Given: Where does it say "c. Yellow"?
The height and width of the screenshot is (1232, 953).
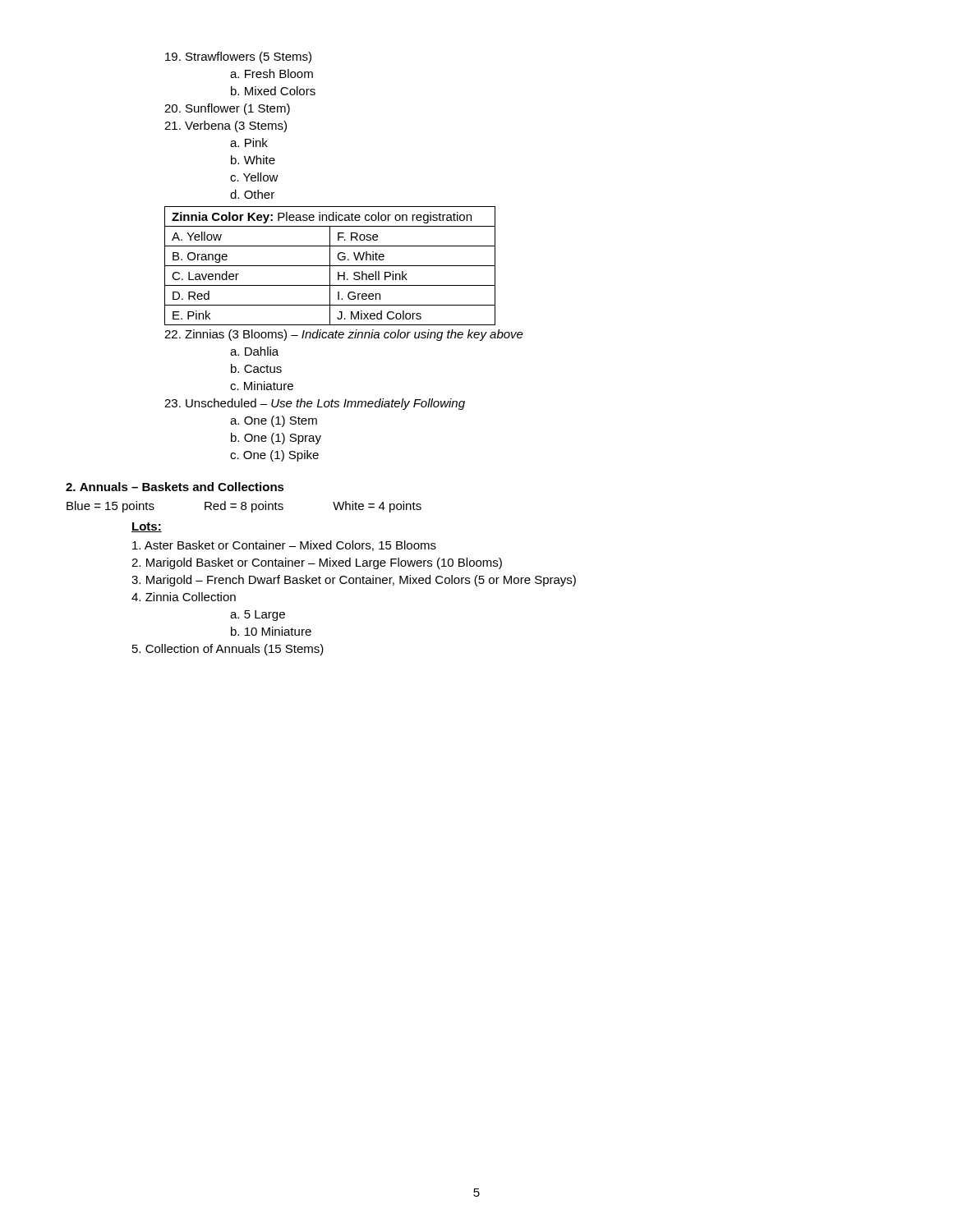Looking at the screenshot, I should (254, 177).
